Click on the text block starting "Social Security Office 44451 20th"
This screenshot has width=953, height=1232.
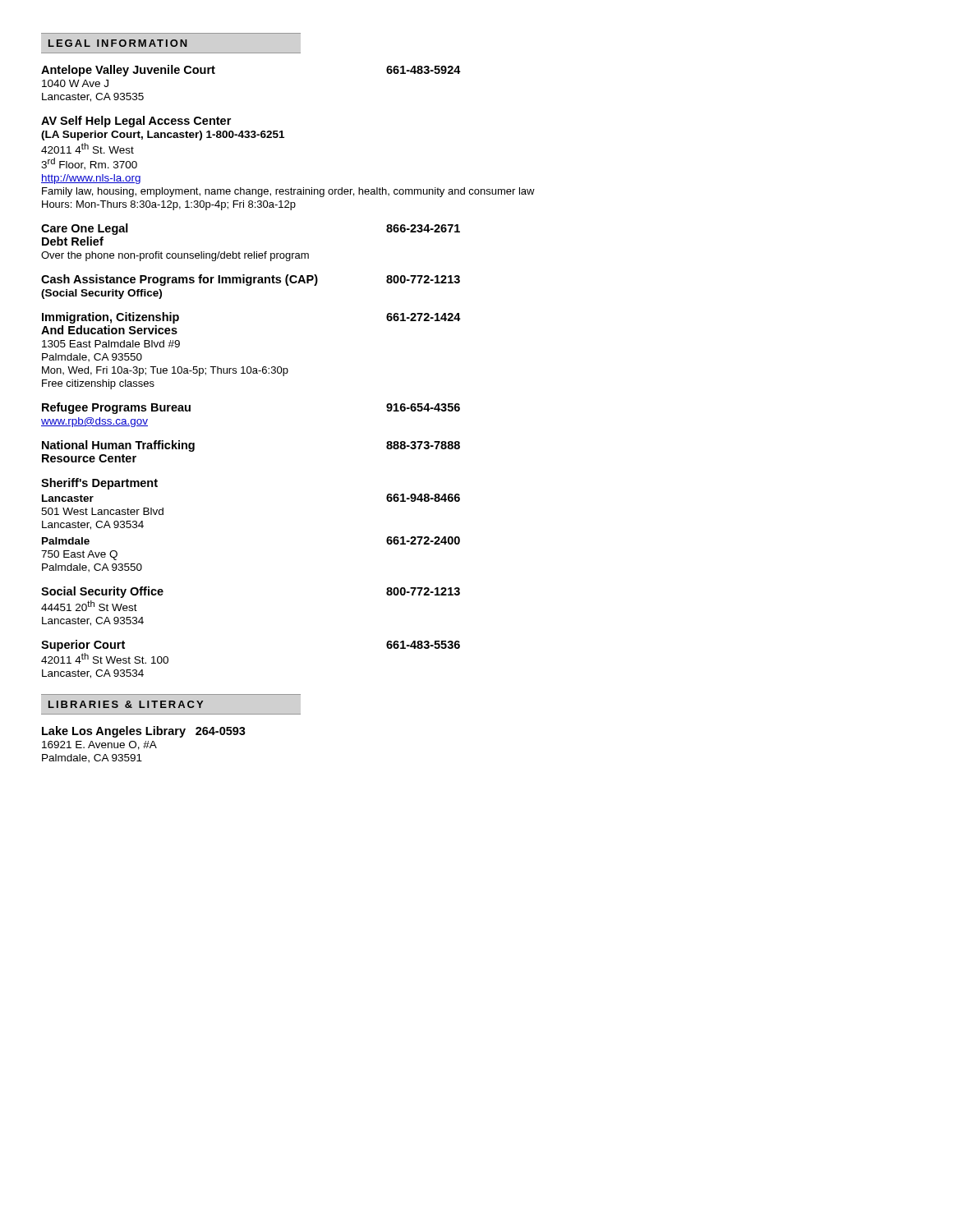pos(103,592)
